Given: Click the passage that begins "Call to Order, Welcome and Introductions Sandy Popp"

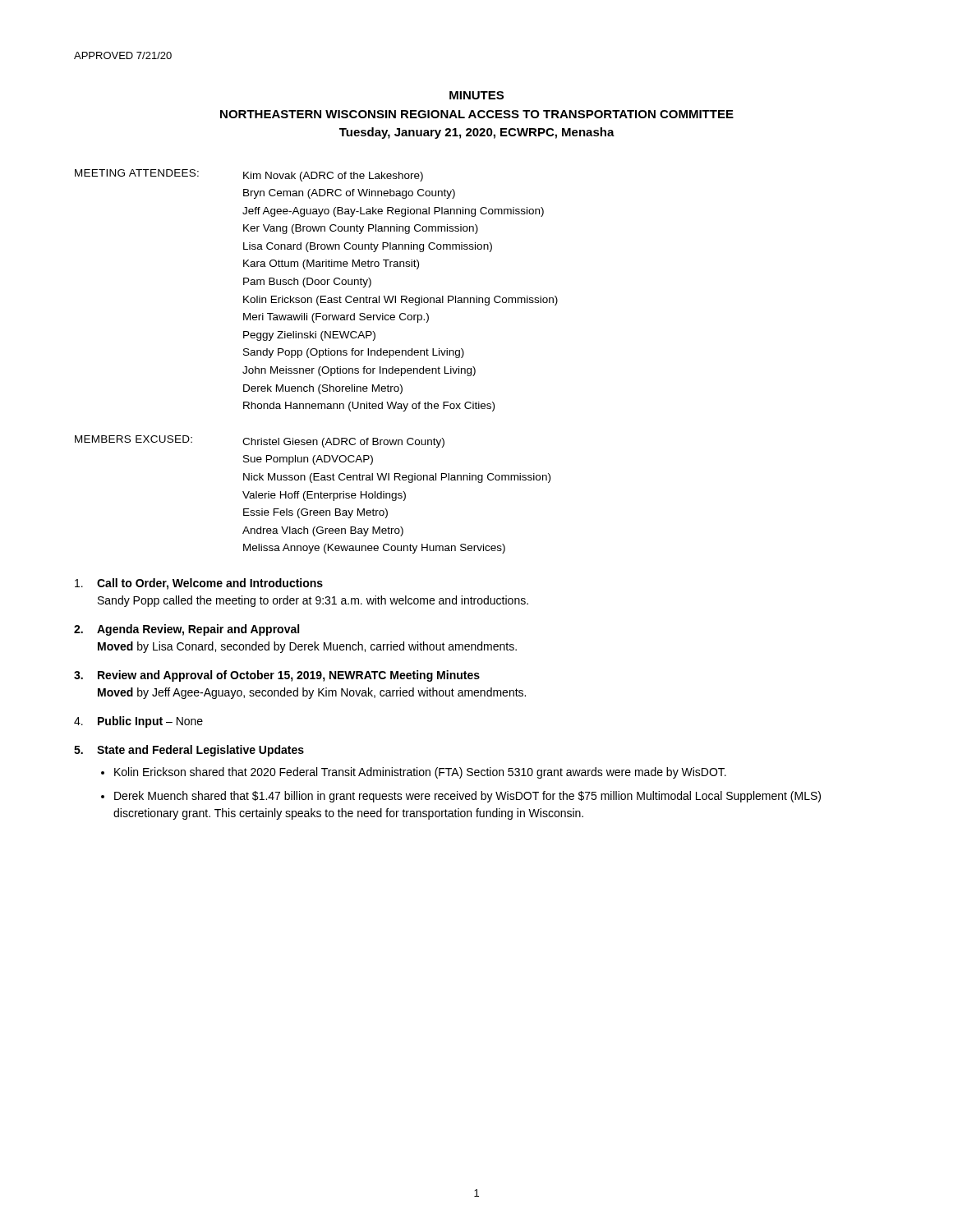Looking at the screenshot, I should pos(302,592).
